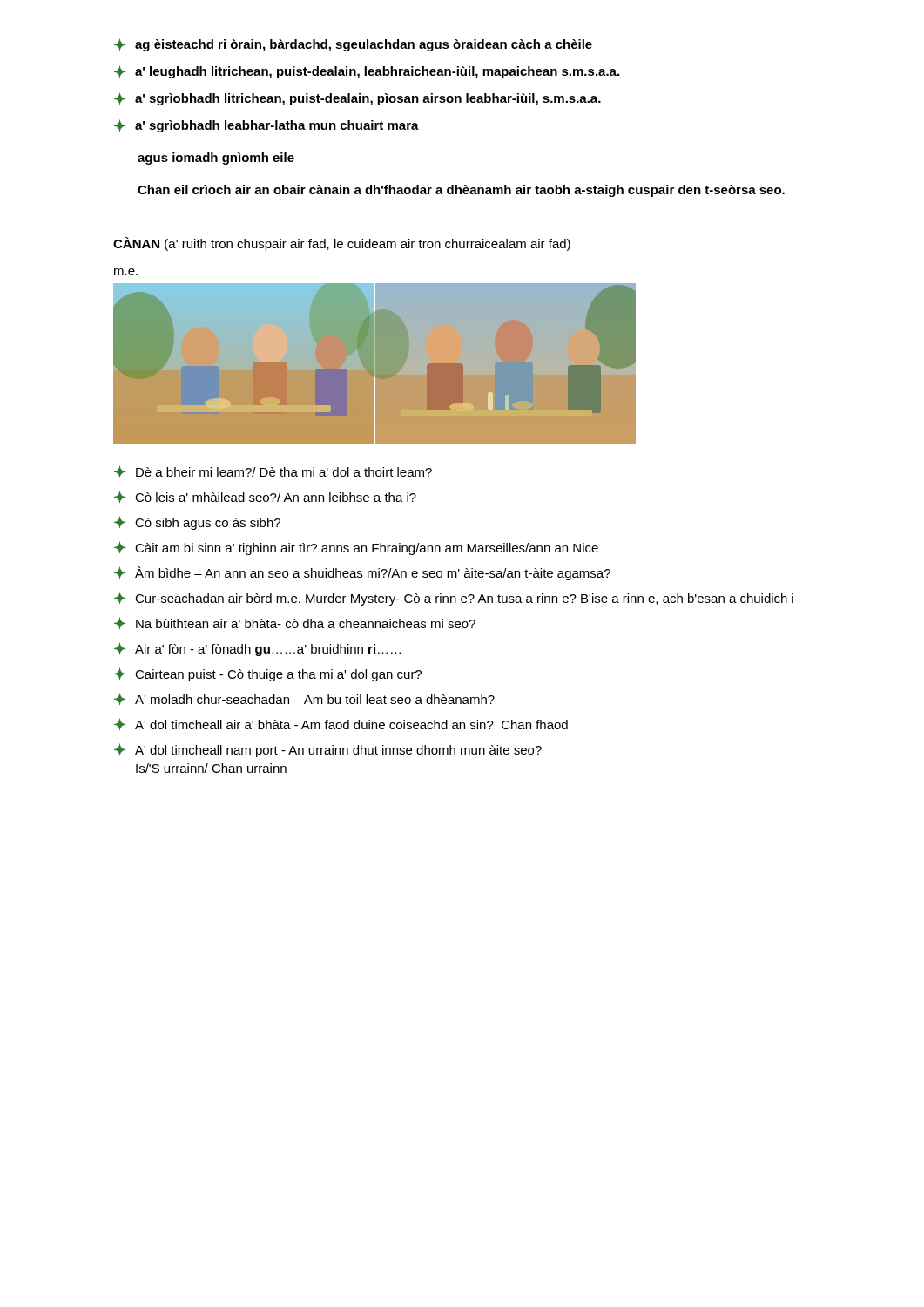Click on the list item that says "✦ Cò leis a' mhàilead"
The image size is (924, 1307).
click(x=265, y=497)
